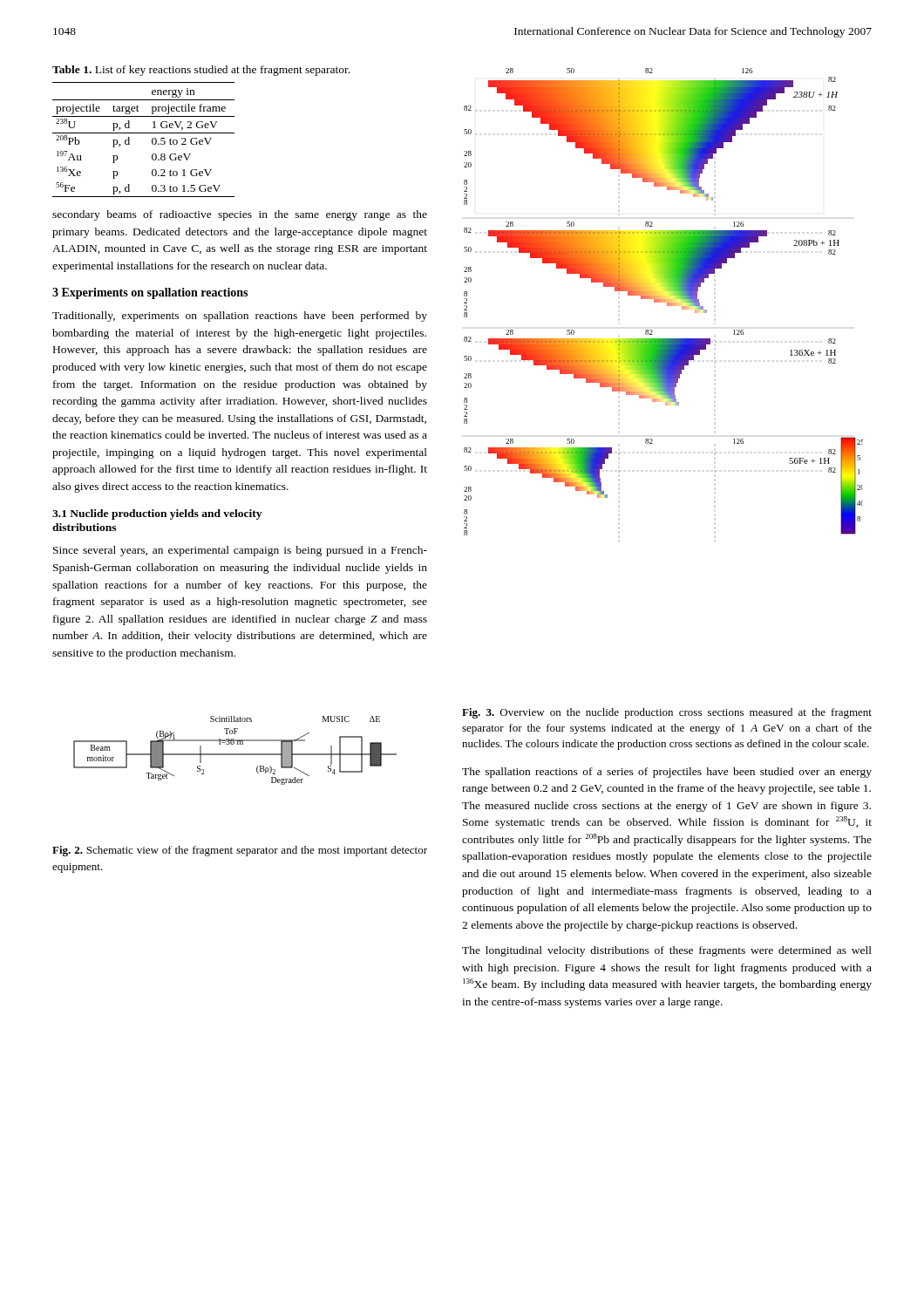Locate the caption that opens with "Table 1. List of"

coord(201,69)
